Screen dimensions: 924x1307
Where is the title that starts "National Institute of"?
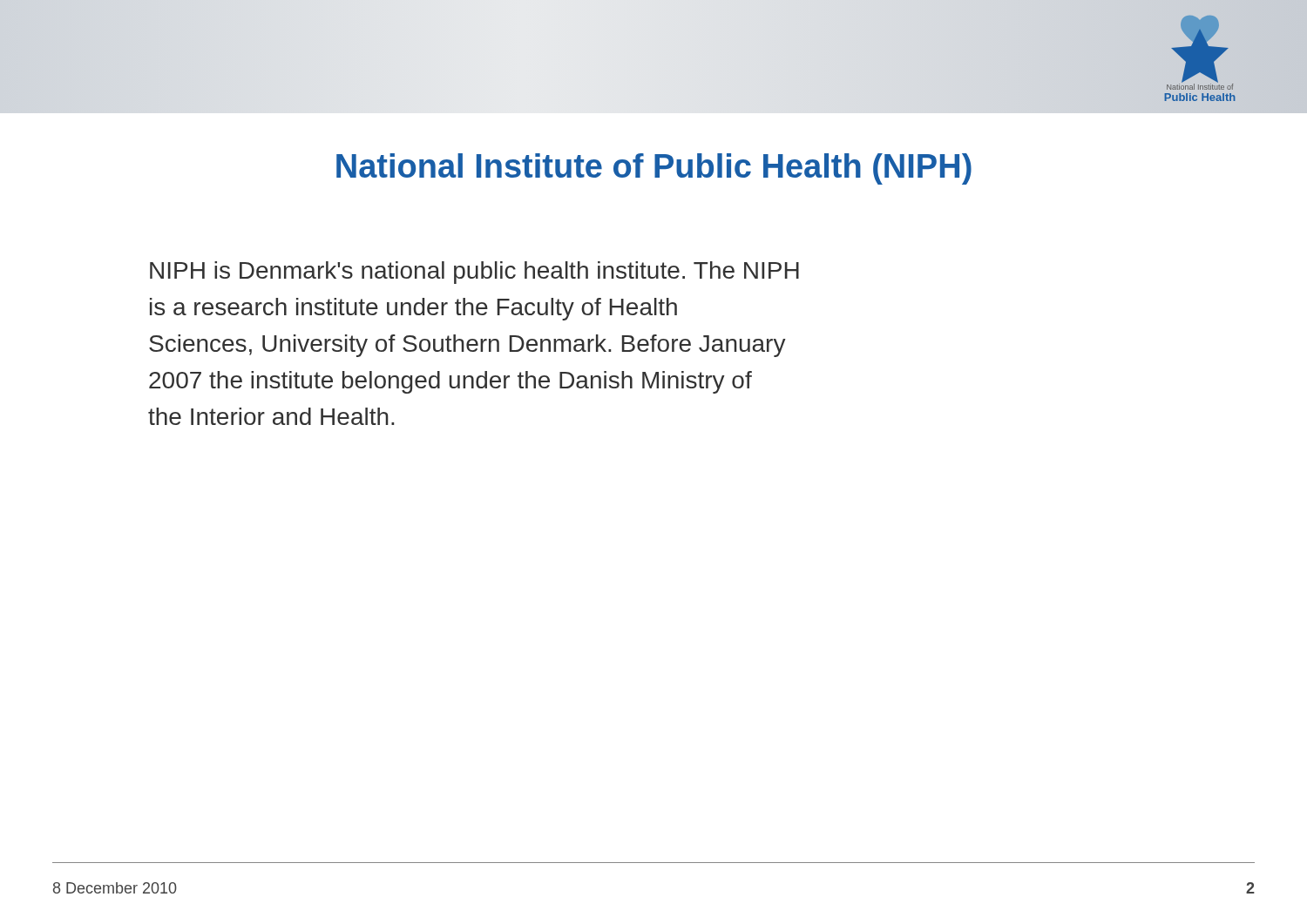pos(654,167)
